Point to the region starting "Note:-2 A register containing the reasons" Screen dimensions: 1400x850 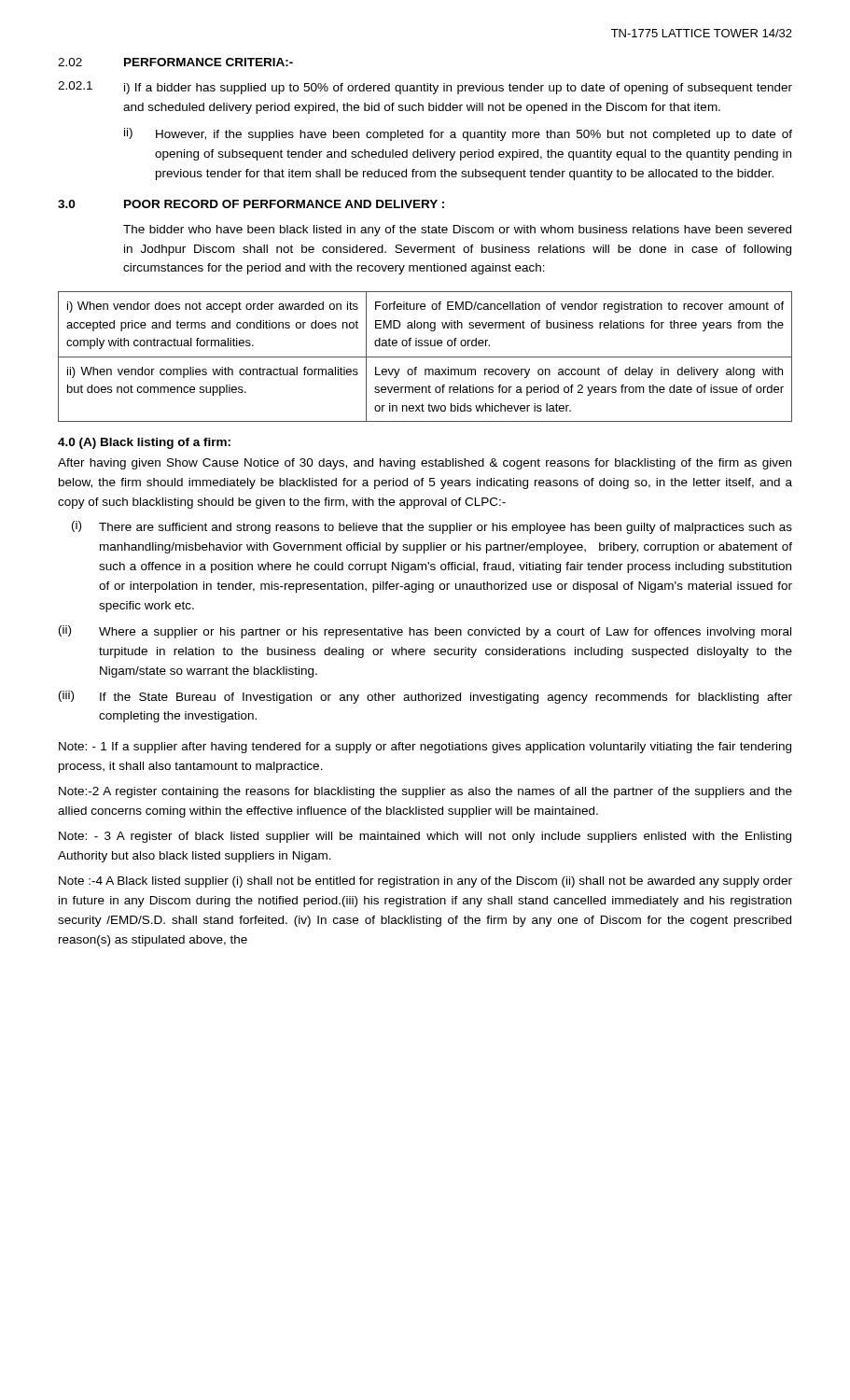coord(425,801)
